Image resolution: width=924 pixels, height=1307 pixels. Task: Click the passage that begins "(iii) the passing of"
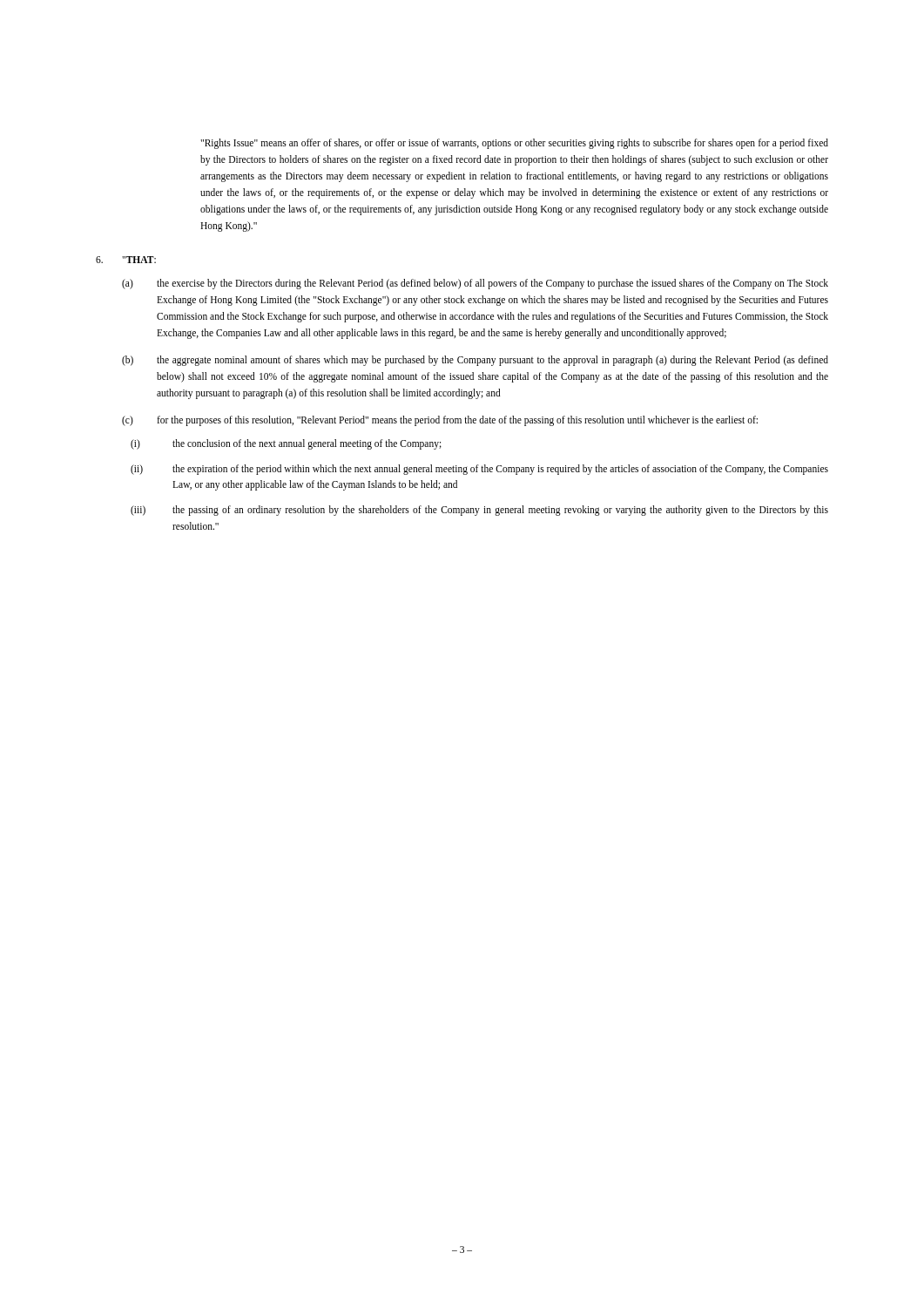tap(479, 519)
